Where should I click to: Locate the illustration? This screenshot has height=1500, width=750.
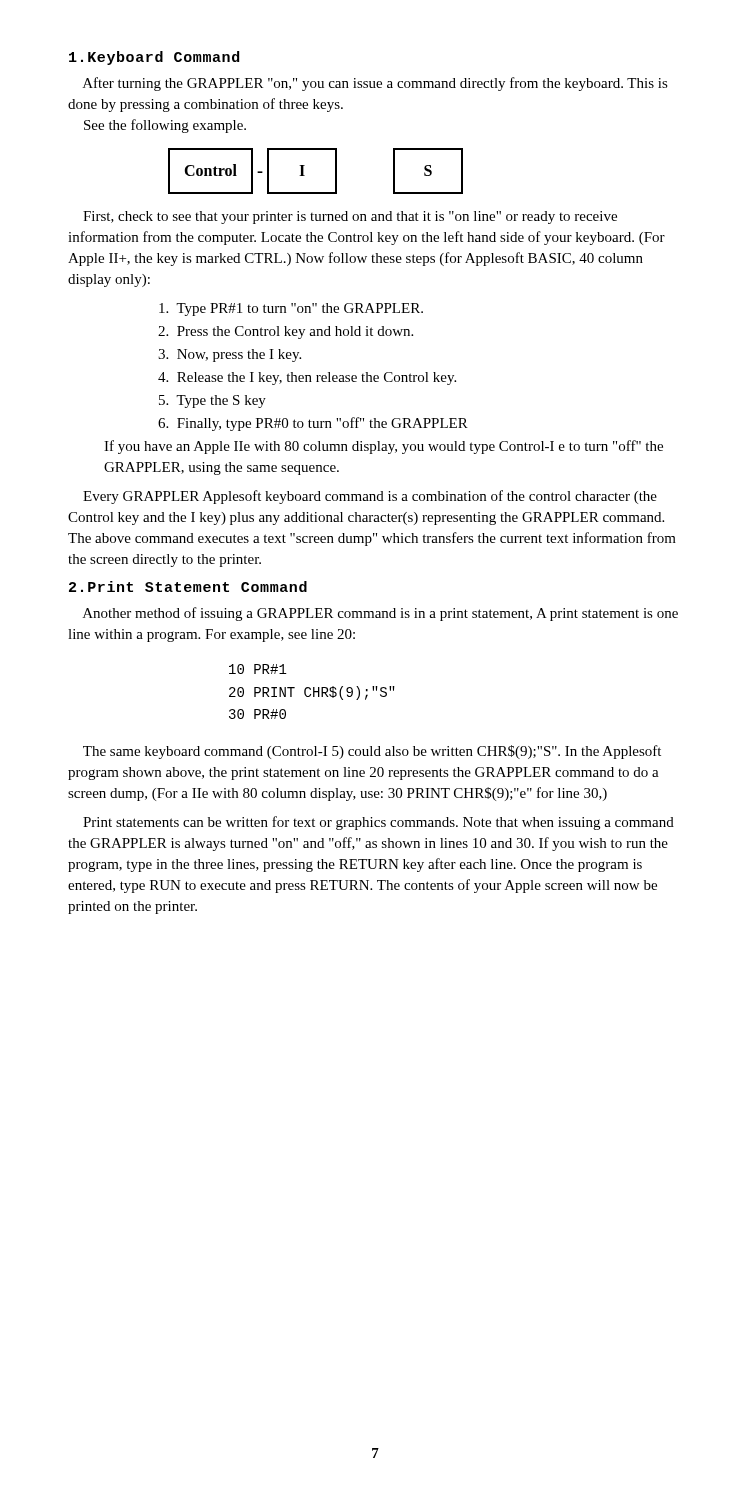425,171
